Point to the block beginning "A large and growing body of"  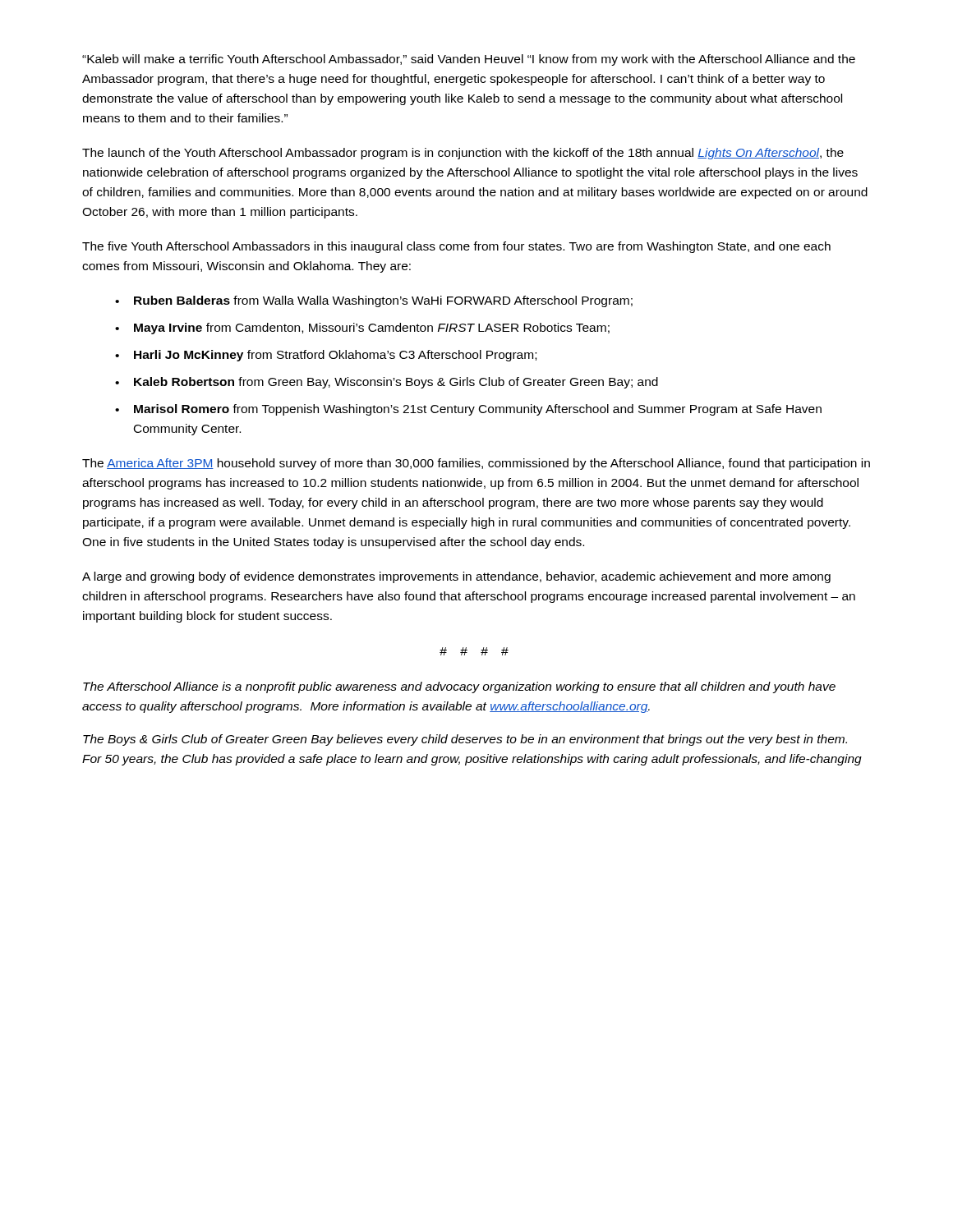(x=469, y=596)
